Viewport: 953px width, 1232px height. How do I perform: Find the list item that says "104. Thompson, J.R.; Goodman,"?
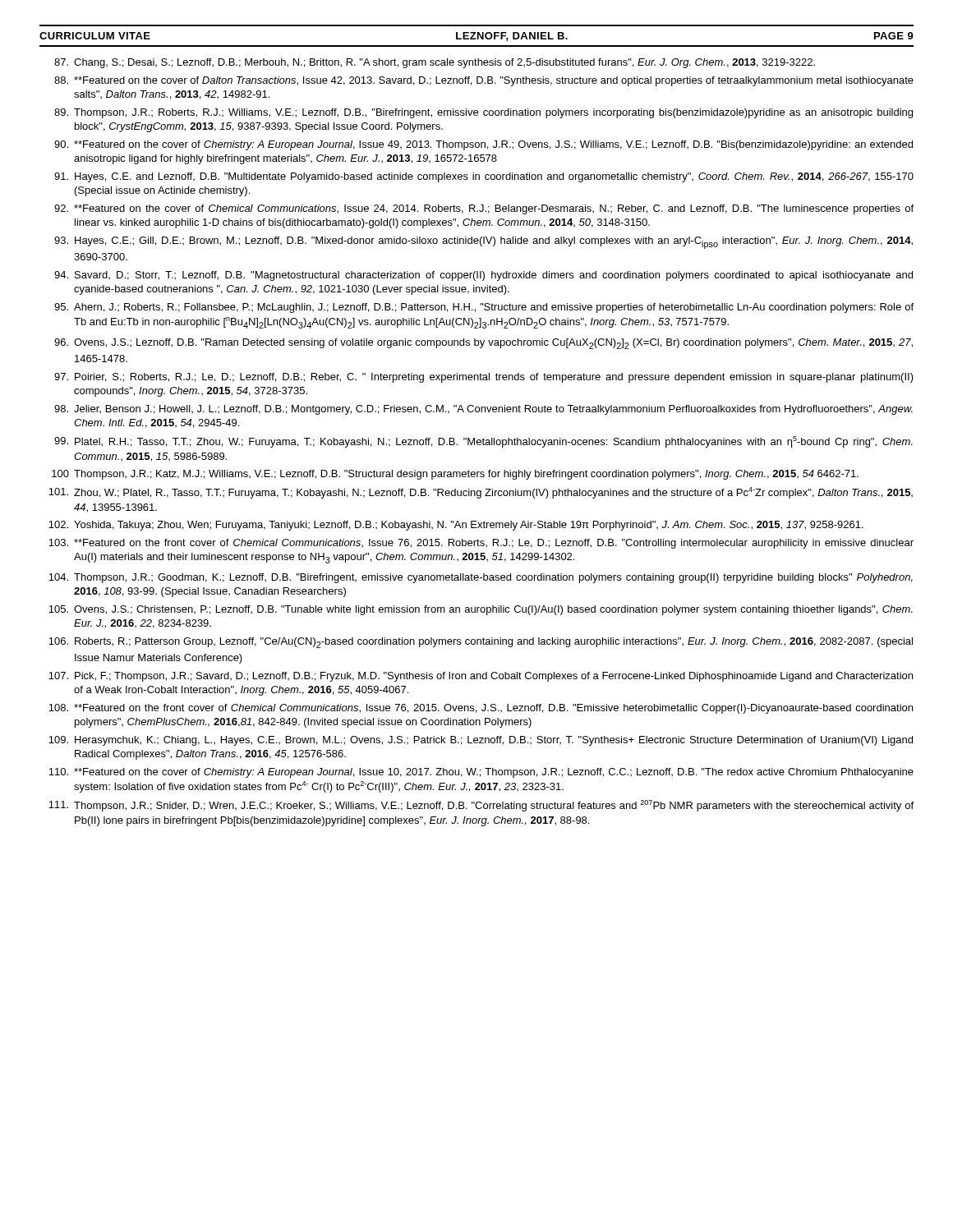click(x=476, y=584)
